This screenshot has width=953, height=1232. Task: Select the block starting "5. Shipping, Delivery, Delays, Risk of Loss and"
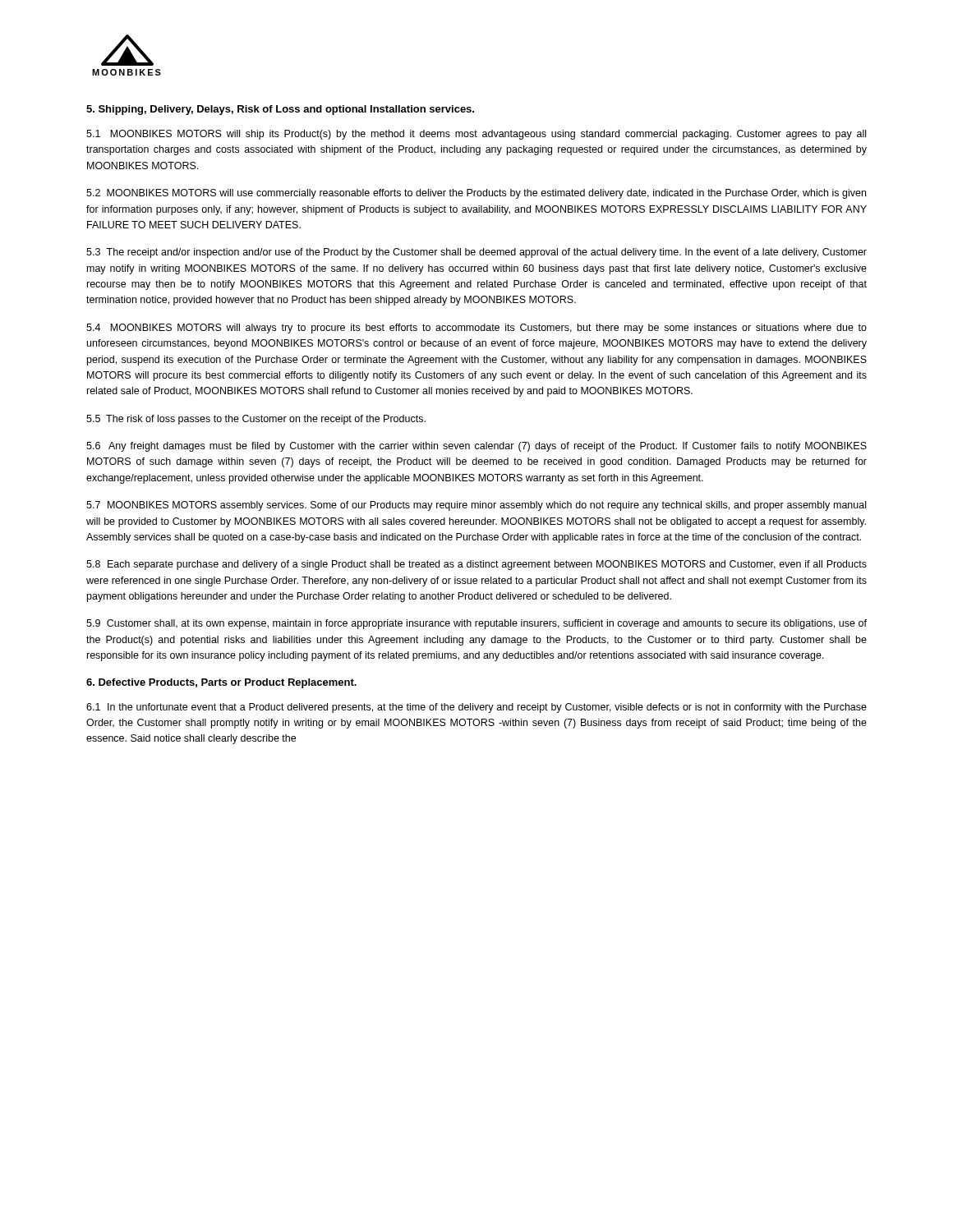click(281, 109)
